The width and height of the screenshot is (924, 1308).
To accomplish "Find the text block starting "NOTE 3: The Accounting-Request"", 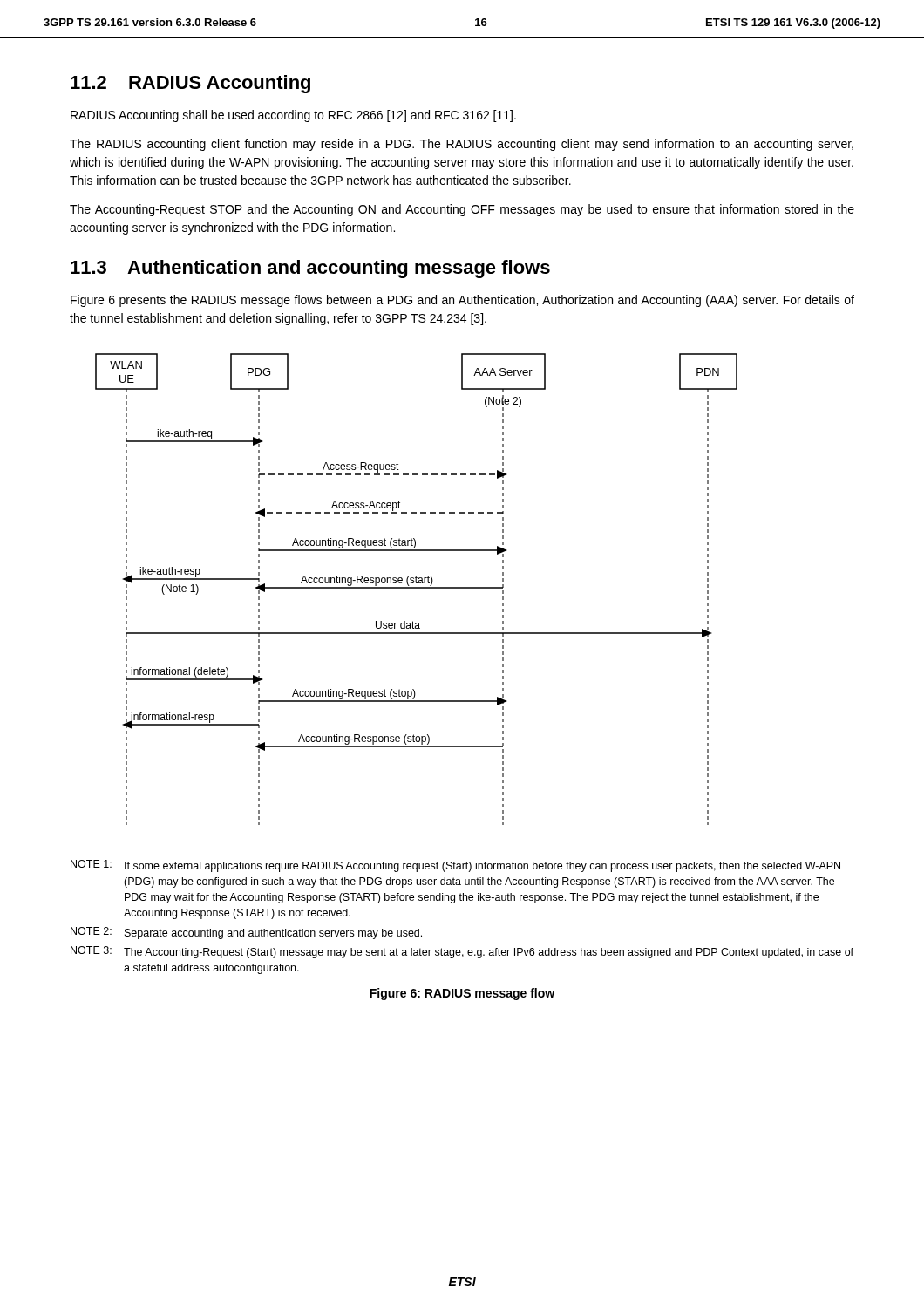I will pos(462,960).
